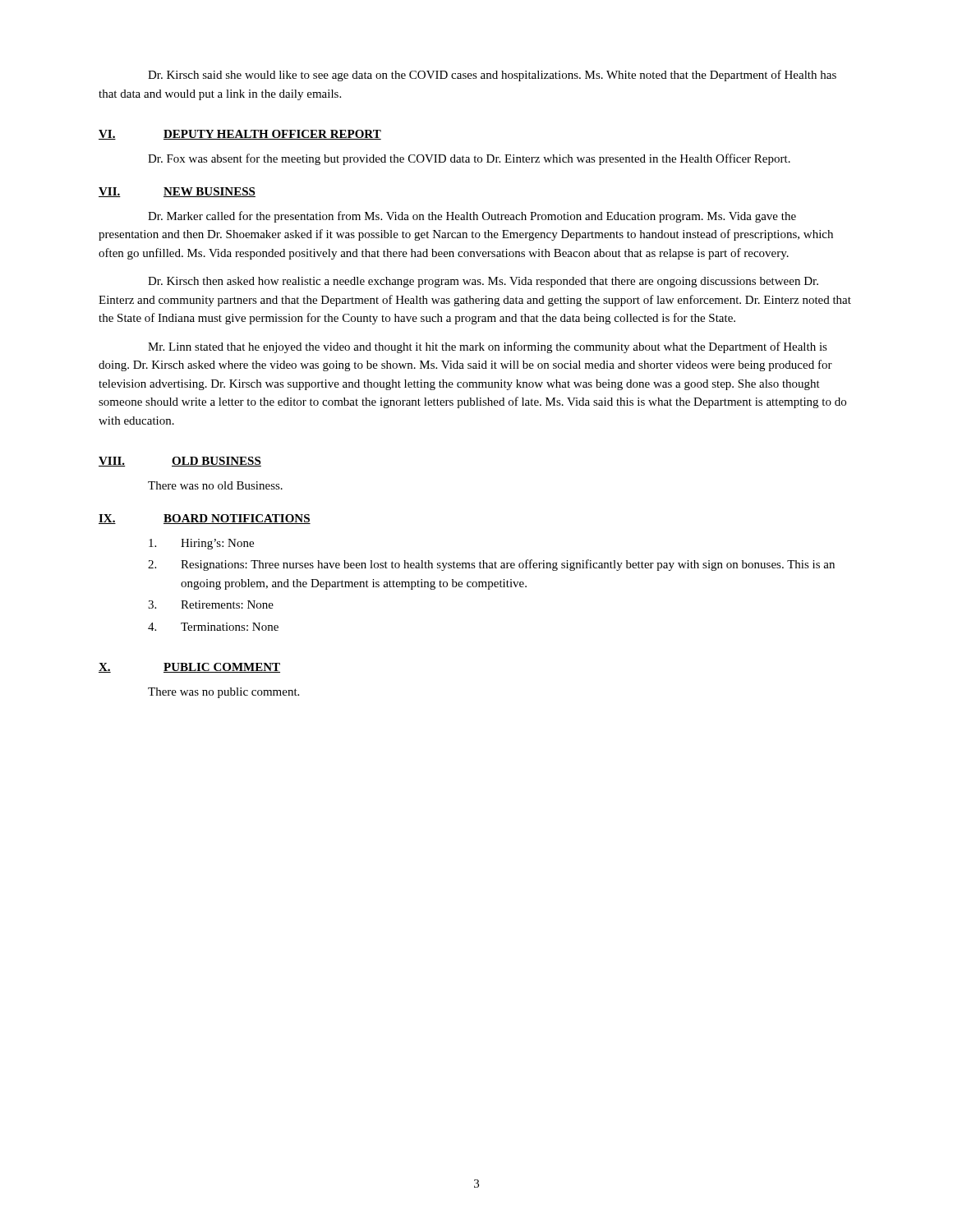The image size is (953, 1232).
Task: Click on the text starting "VII. NEW BUSINESS"
Action: pyautogui.click(x=177, y=191)
